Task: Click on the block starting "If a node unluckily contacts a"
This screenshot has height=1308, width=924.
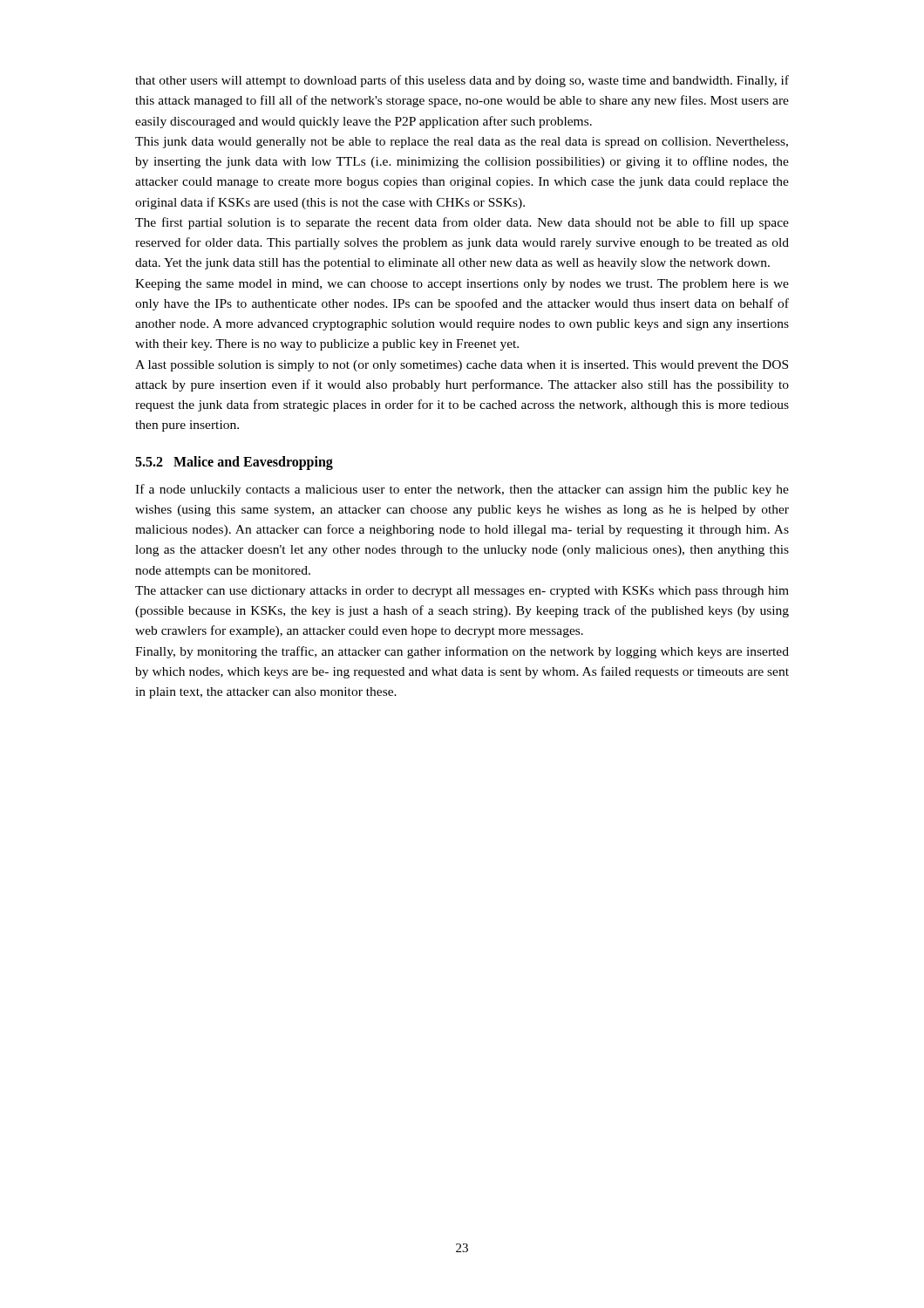Action: pos(462,590)
